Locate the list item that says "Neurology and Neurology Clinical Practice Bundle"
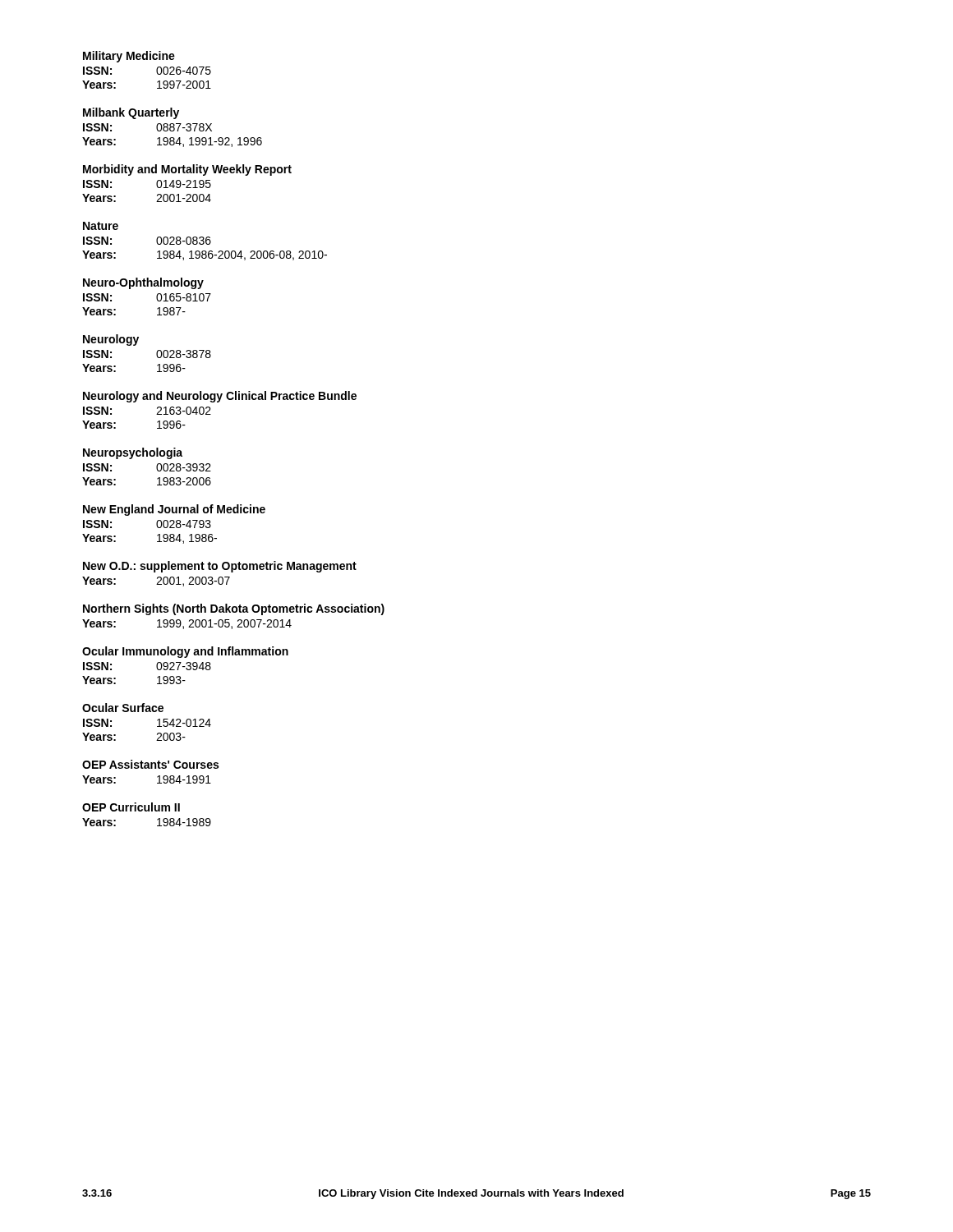 click(220, 397)
